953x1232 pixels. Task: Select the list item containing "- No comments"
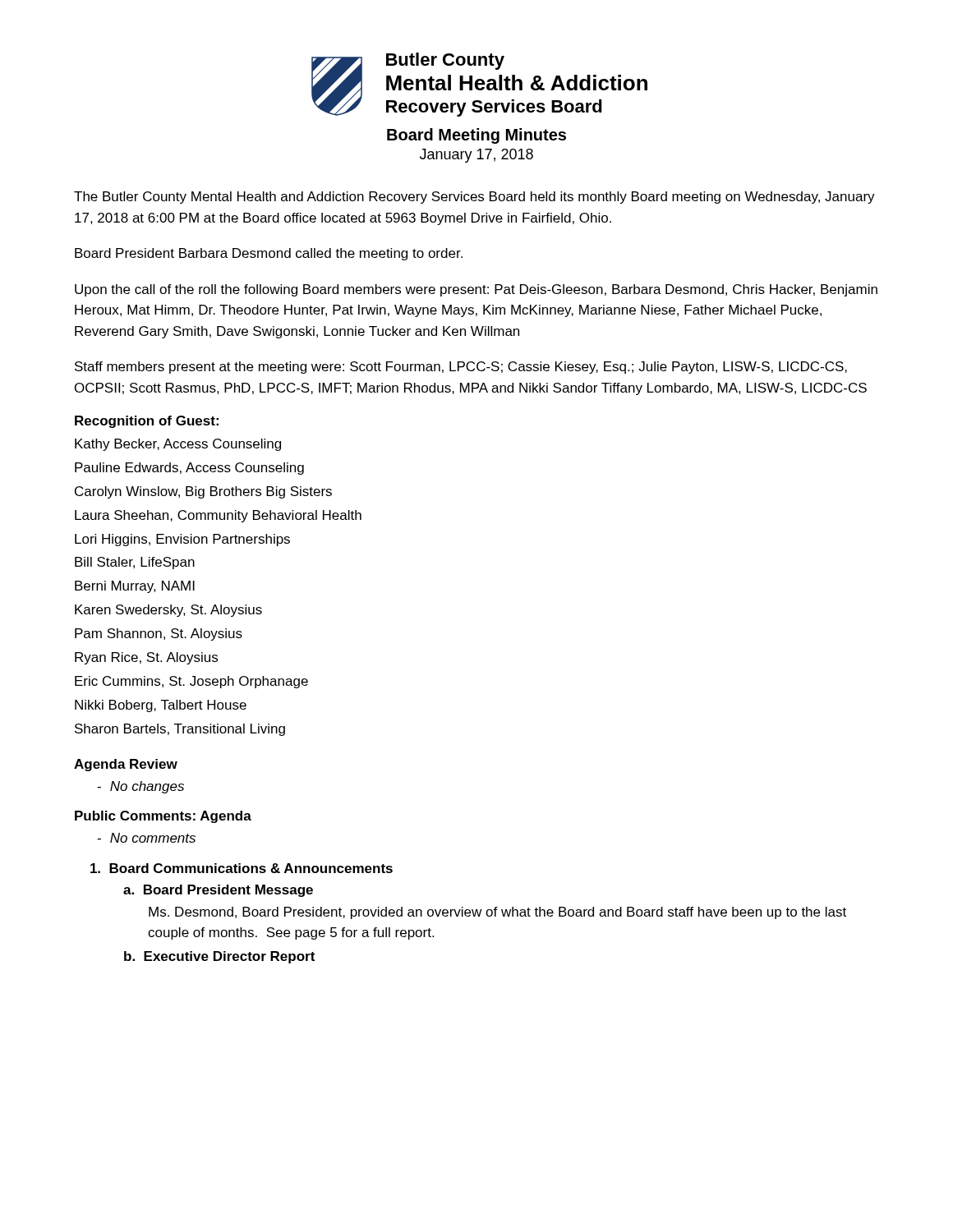[146, 838]
